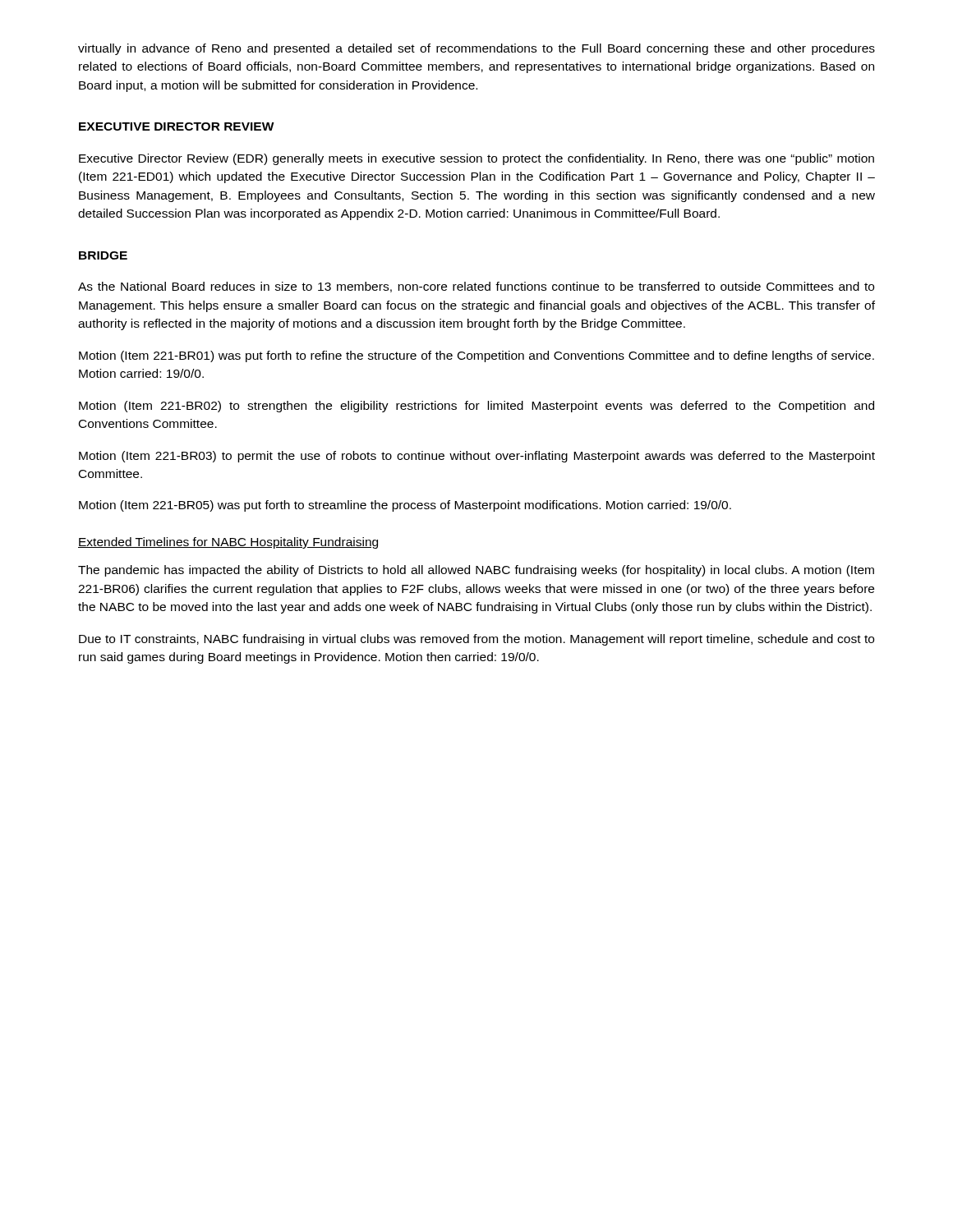Locate the text block containing "The pandemic has impacted the ability of"
953x1232 pixels.
tap(476, 588)
